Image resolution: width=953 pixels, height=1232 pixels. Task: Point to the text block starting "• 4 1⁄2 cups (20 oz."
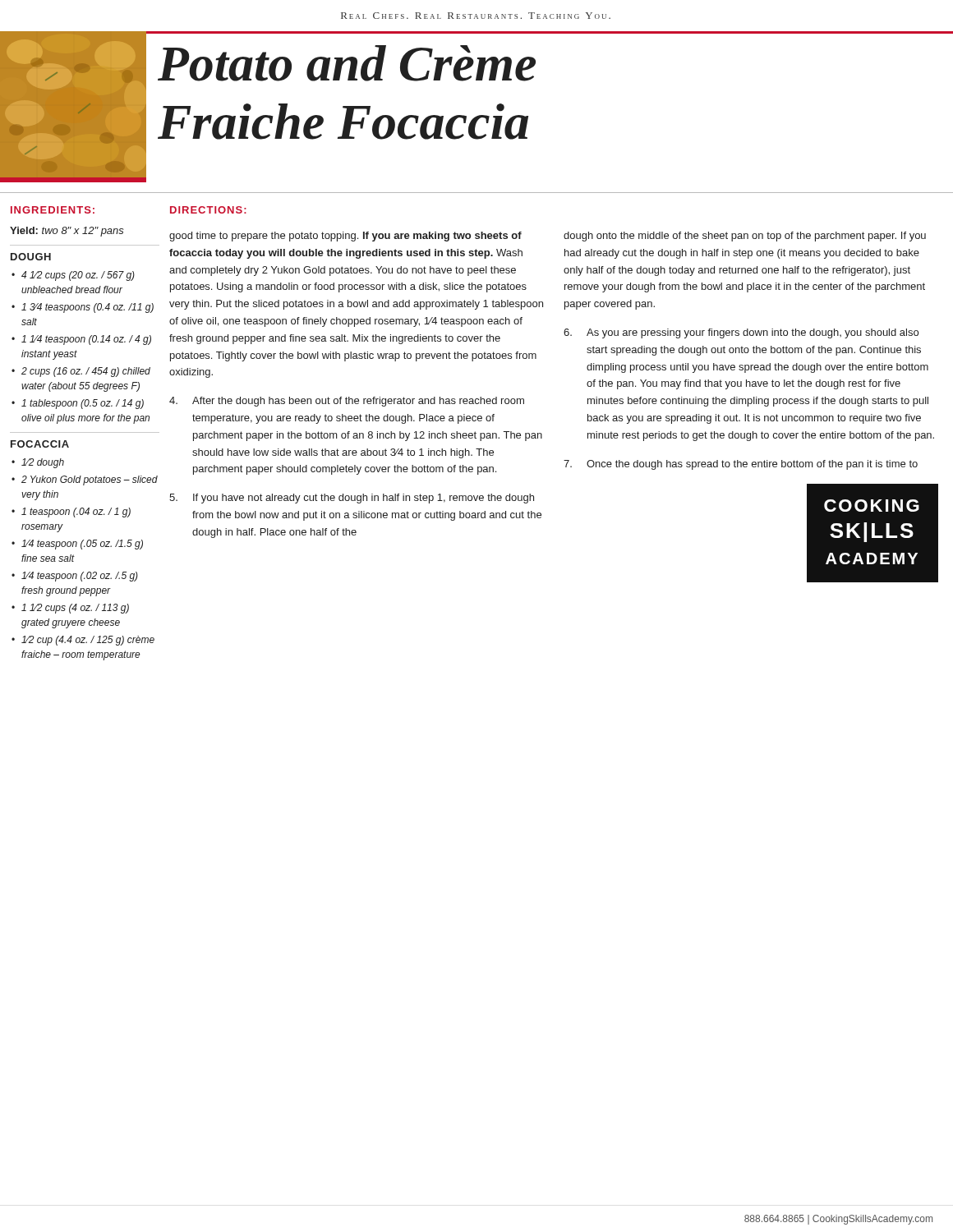click(73, 282)
